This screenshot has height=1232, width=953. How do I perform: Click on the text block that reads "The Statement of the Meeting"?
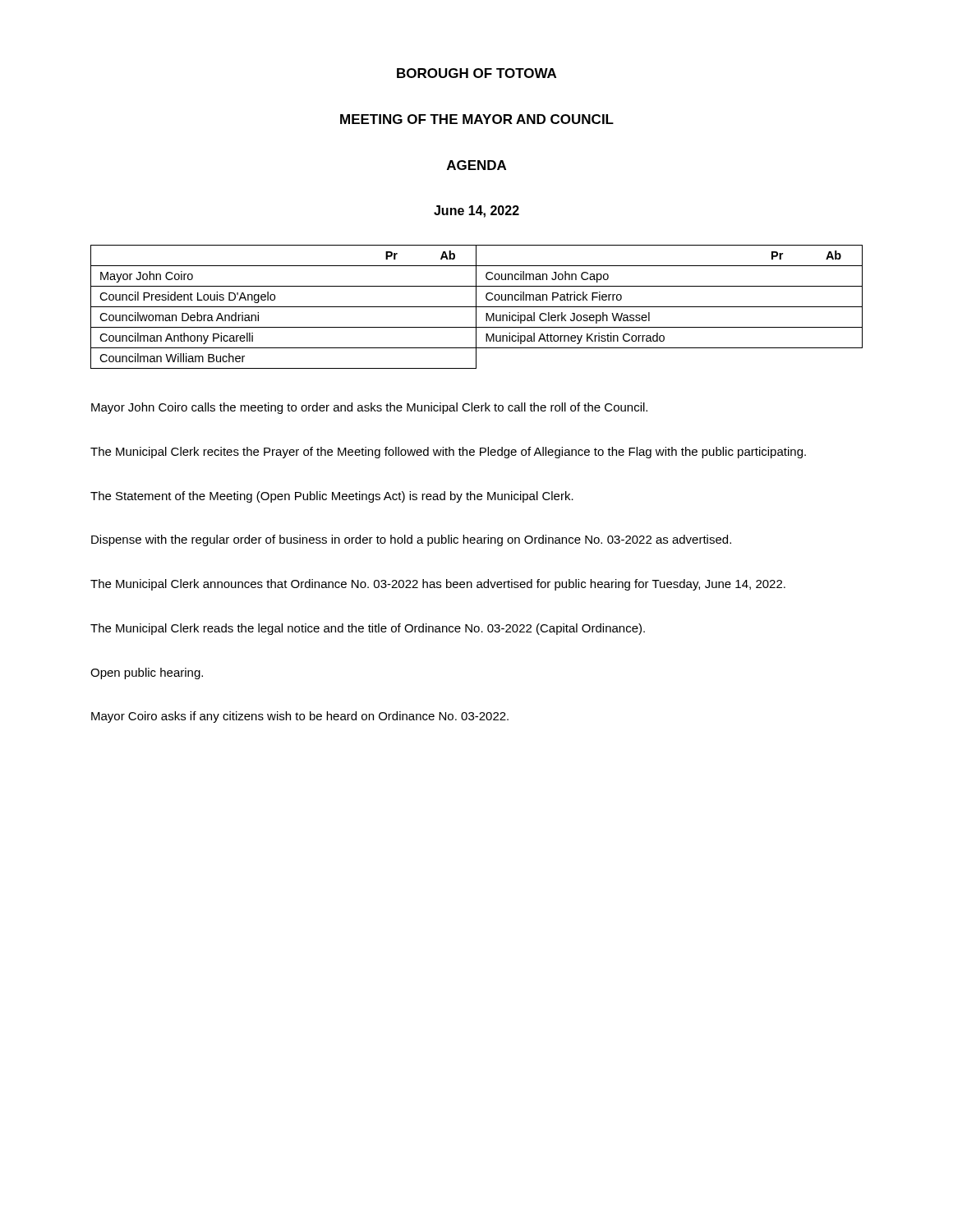coord(332,495)
